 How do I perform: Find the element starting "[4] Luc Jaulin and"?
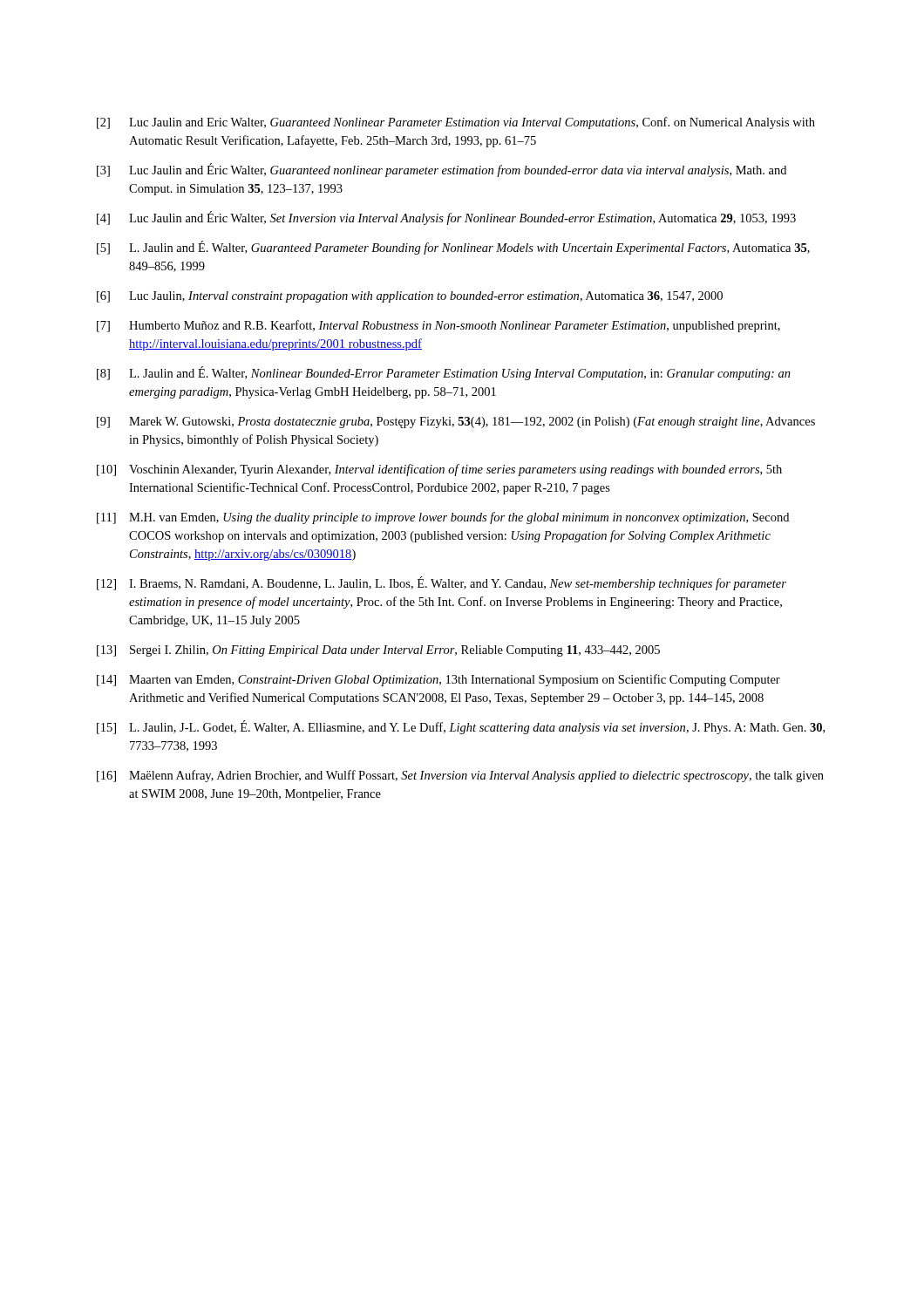click(x=462, y=219)
